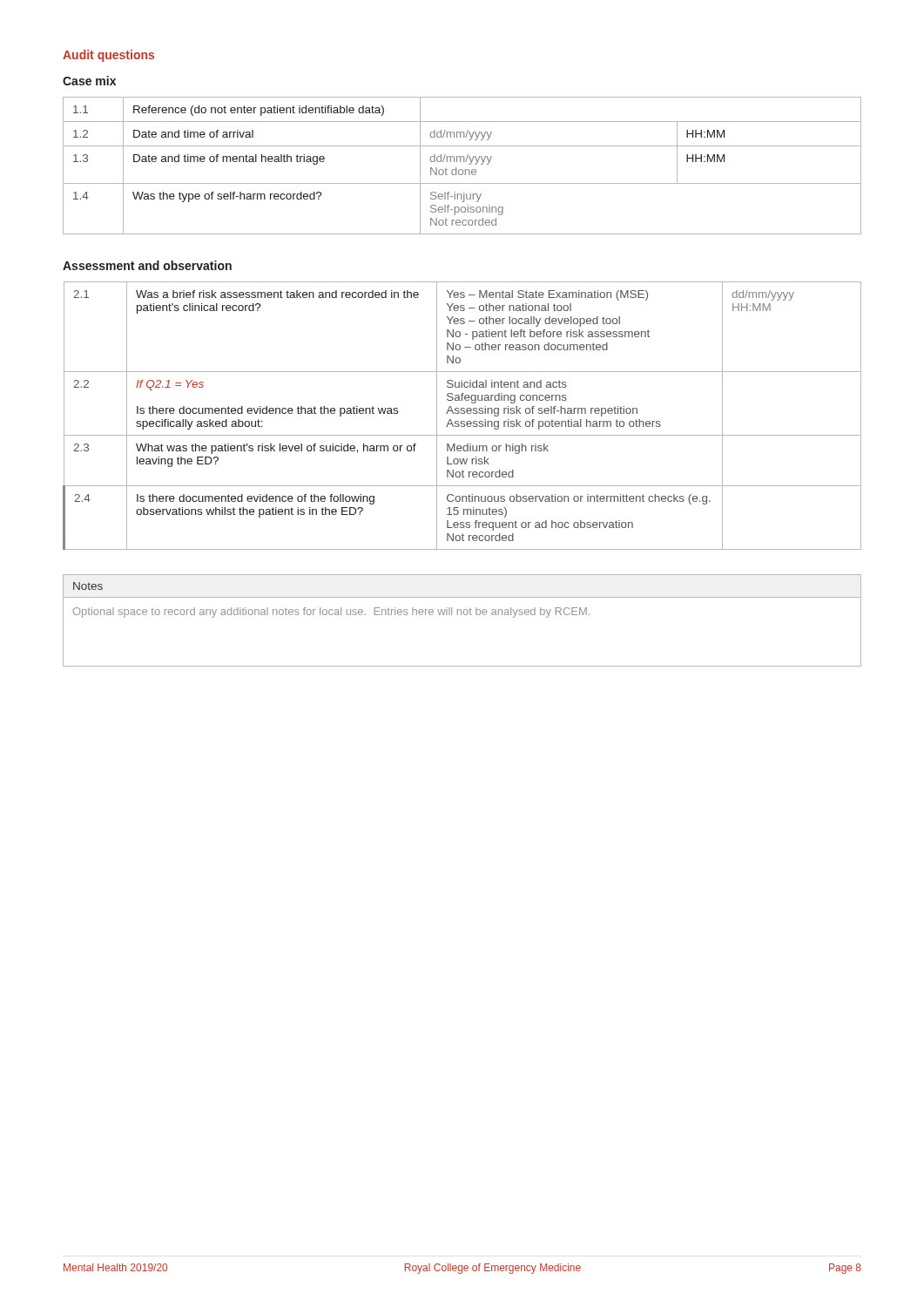Click where it says "Case mix"
Screen dimensions: 1307x924
coord(89,81)
